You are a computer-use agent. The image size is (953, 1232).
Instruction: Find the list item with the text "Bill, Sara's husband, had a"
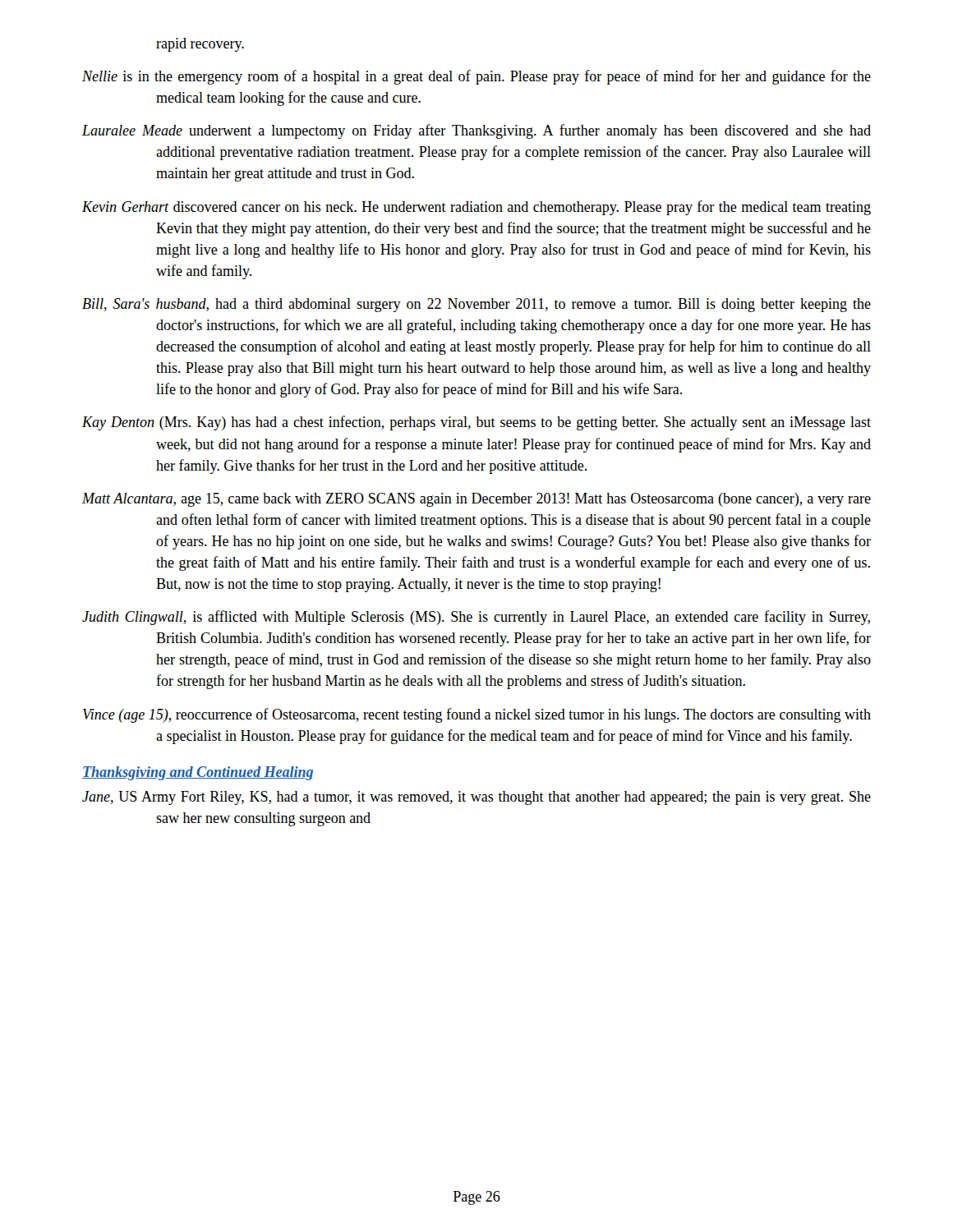tap(476, 347)
